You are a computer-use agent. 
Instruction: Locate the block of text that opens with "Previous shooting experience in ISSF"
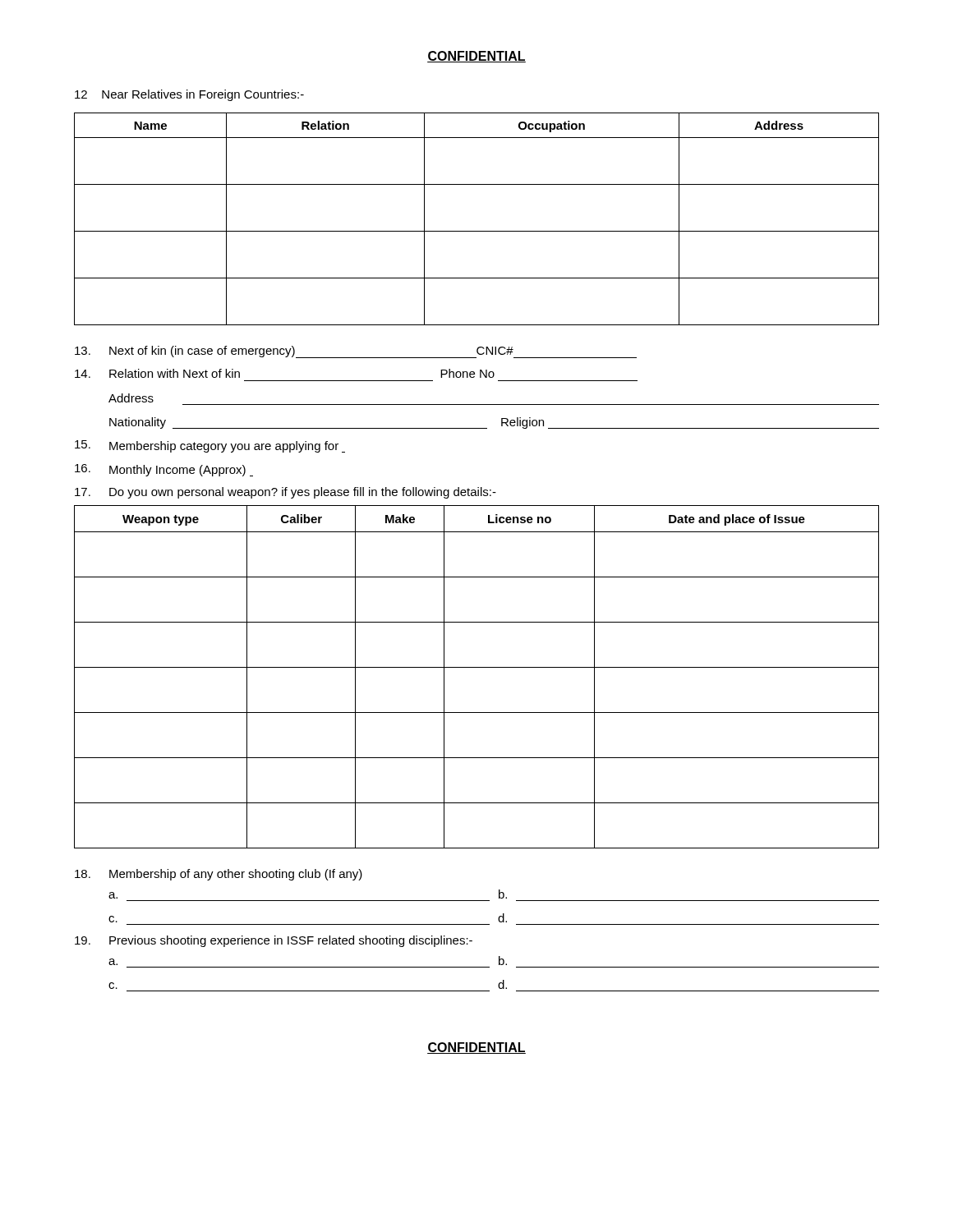pyautogui.click(x=476, y=940)
